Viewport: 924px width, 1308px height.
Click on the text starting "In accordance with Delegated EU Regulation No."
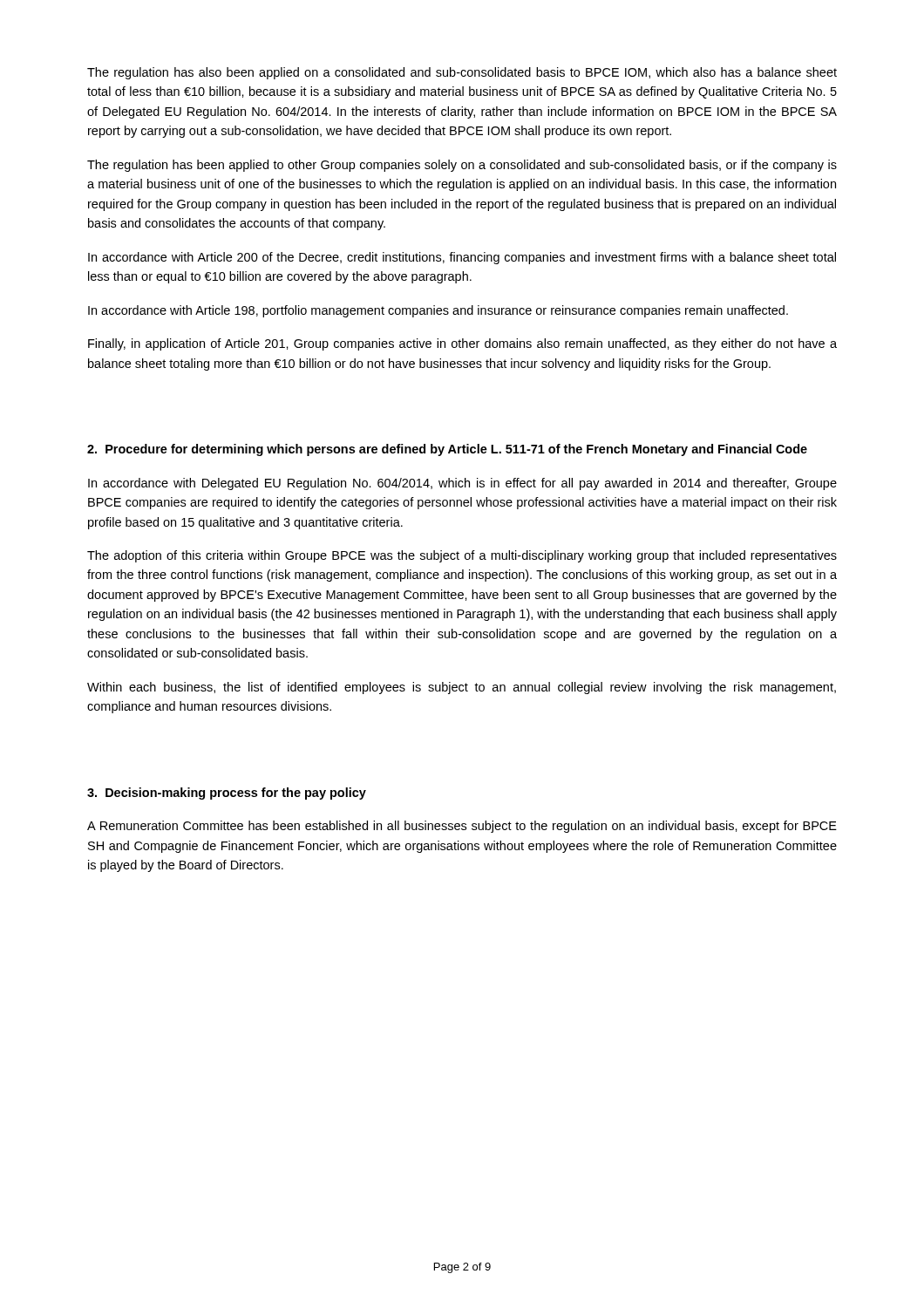tap(462, 502)
